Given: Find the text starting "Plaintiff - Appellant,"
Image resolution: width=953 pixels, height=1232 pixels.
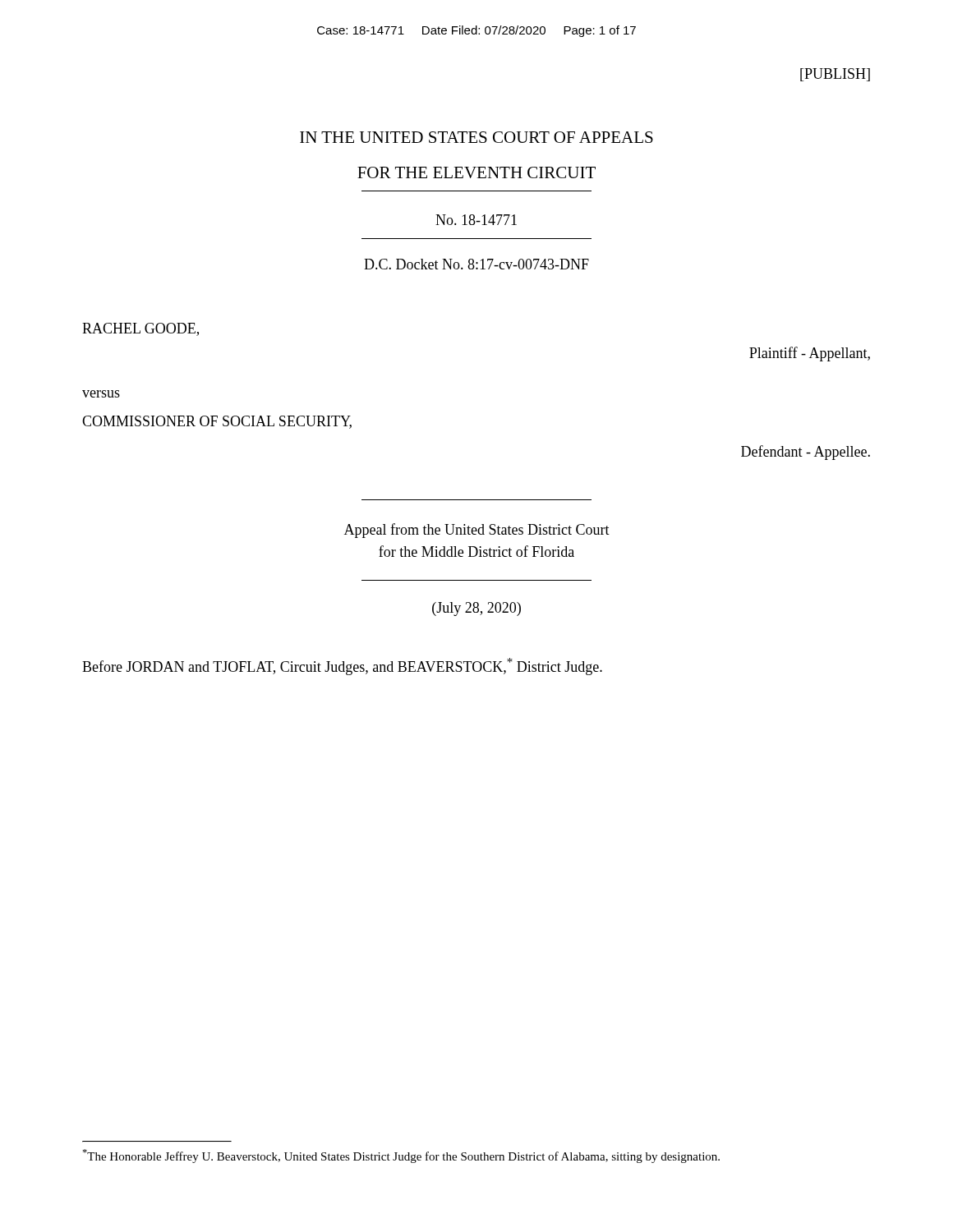Looking at the screenshot, I should point(810,353).
